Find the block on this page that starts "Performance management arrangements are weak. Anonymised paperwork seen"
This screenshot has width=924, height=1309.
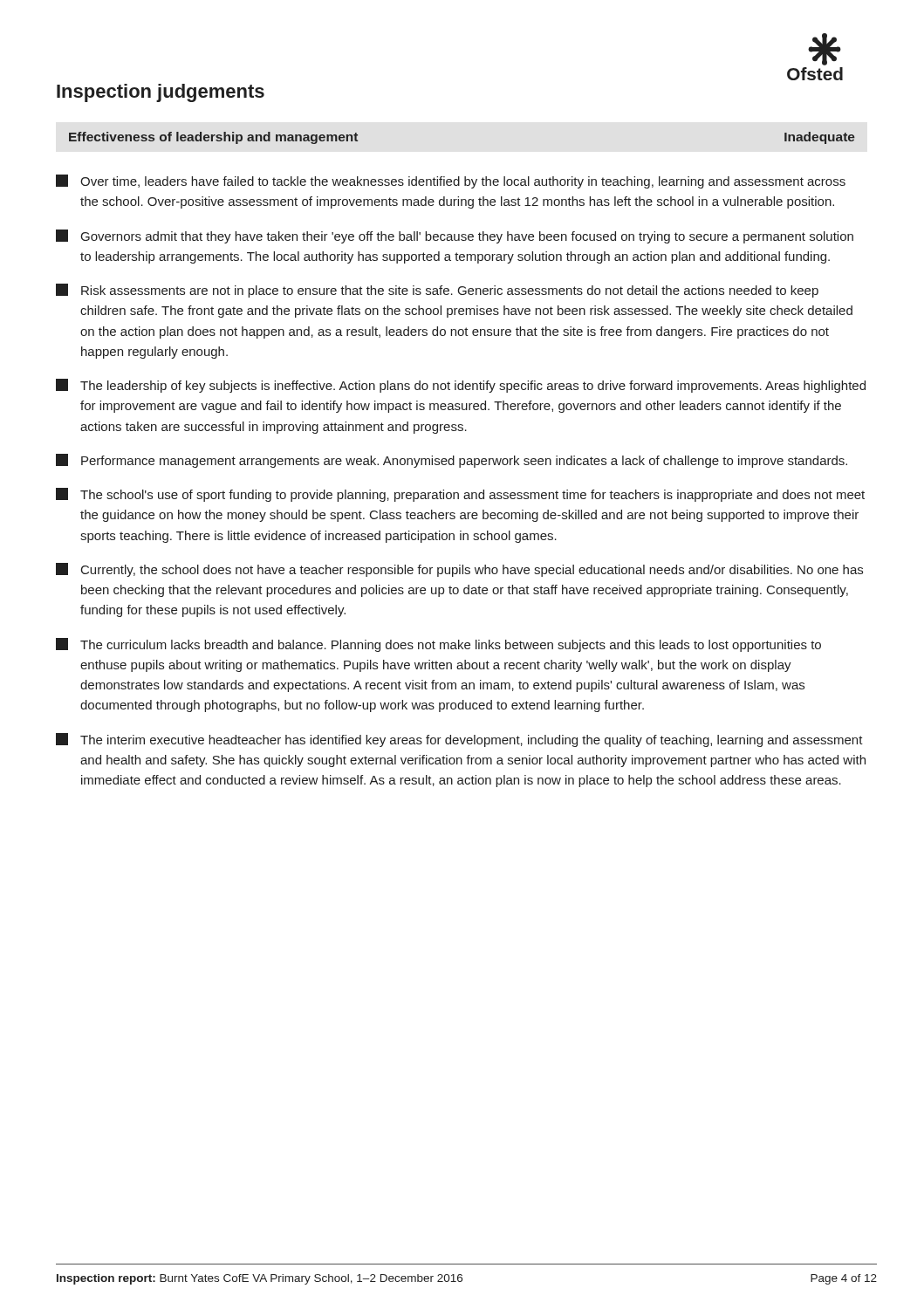[x=462, y=460]
